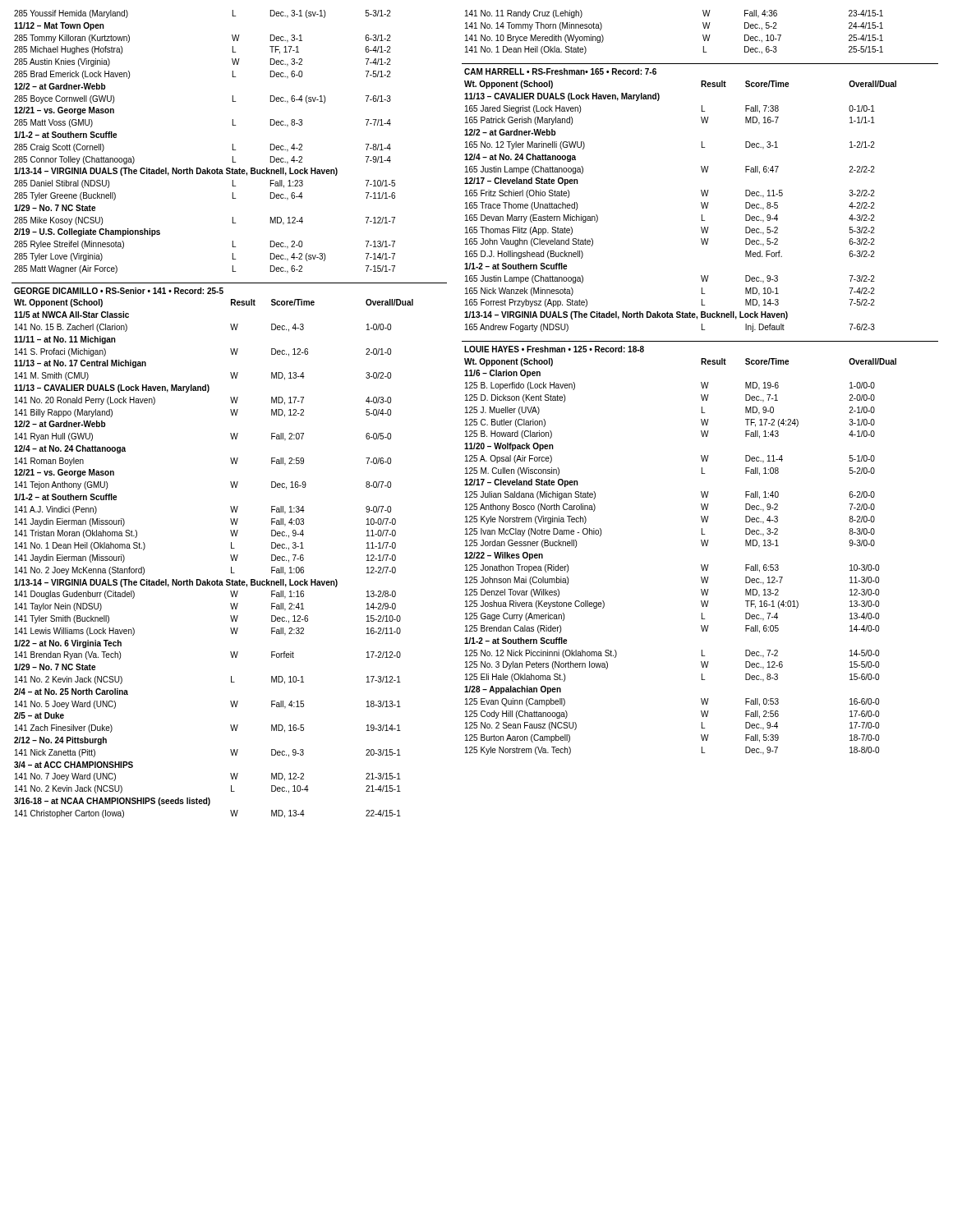953x1232 pixels.
Task: Select the table that reads "Dec., 6-4"
Action: pyautogui.click(x=229, y=142)
